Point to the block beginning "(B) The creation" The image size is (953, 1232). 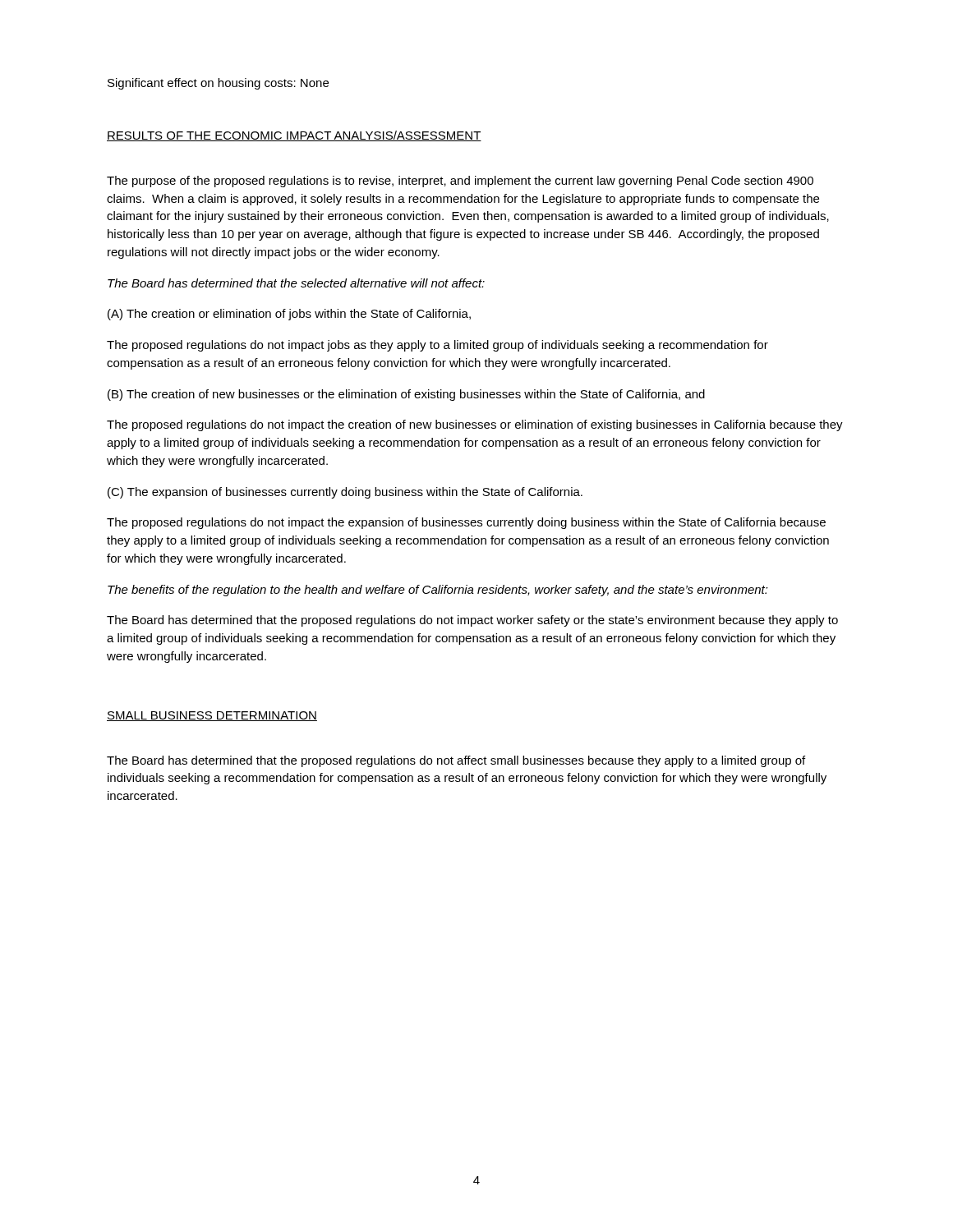(x=406, y=393)
